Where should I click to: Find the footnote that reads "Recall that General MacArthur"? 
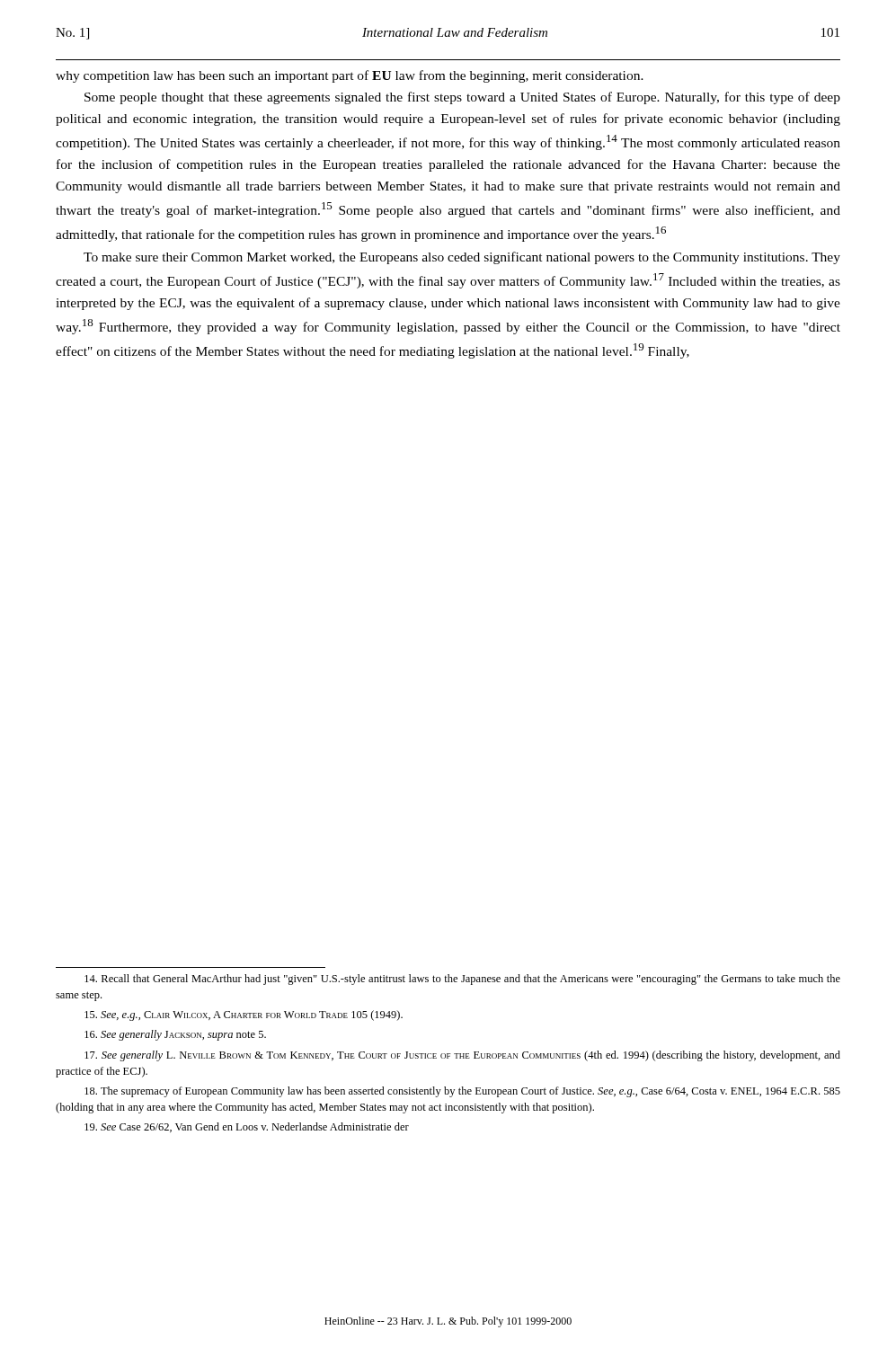pyautogui.click(x=448, y=1053)
